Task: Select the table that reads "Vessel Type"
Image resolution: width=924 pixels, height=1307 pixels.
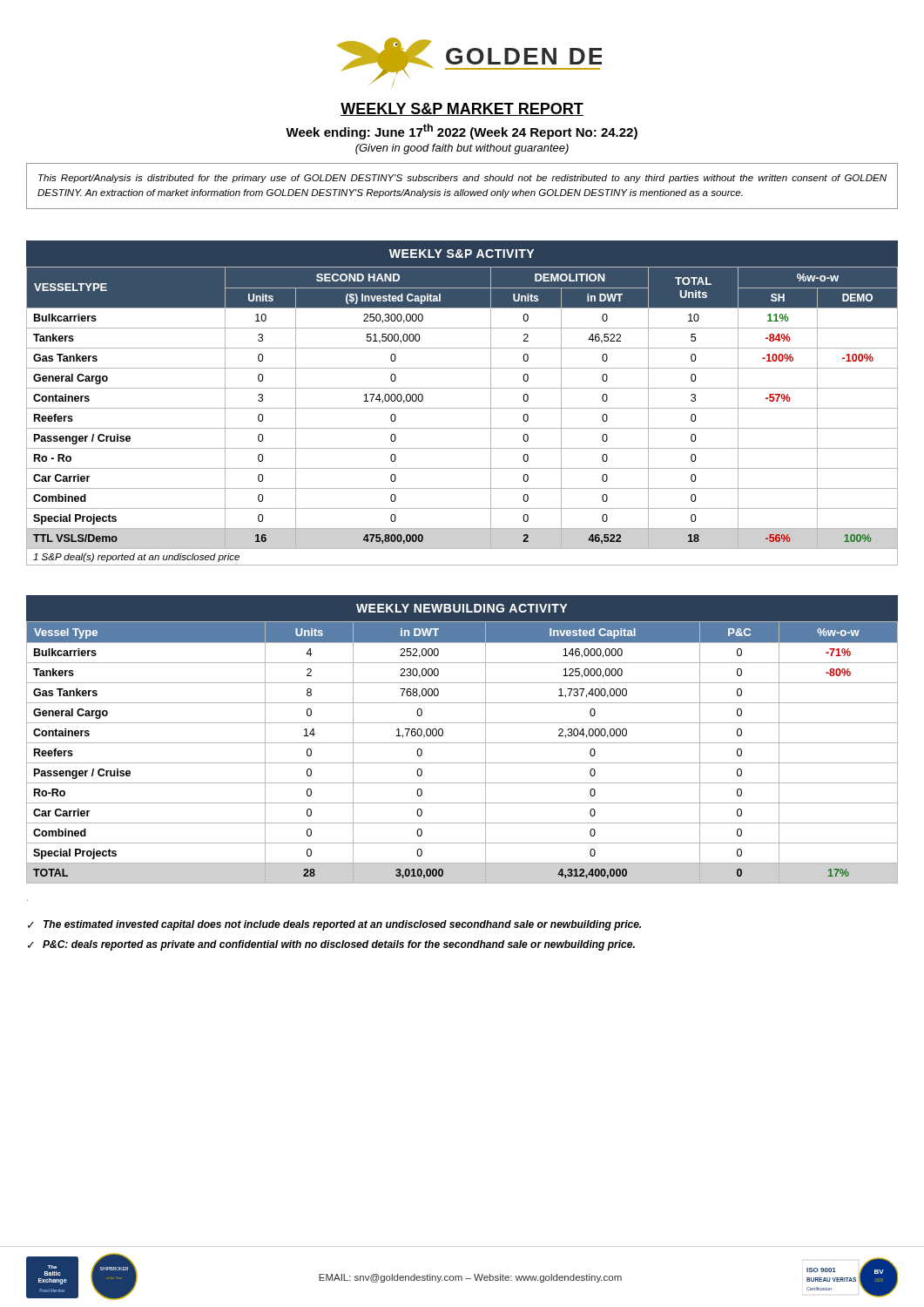Action: [x=462, y=752]
